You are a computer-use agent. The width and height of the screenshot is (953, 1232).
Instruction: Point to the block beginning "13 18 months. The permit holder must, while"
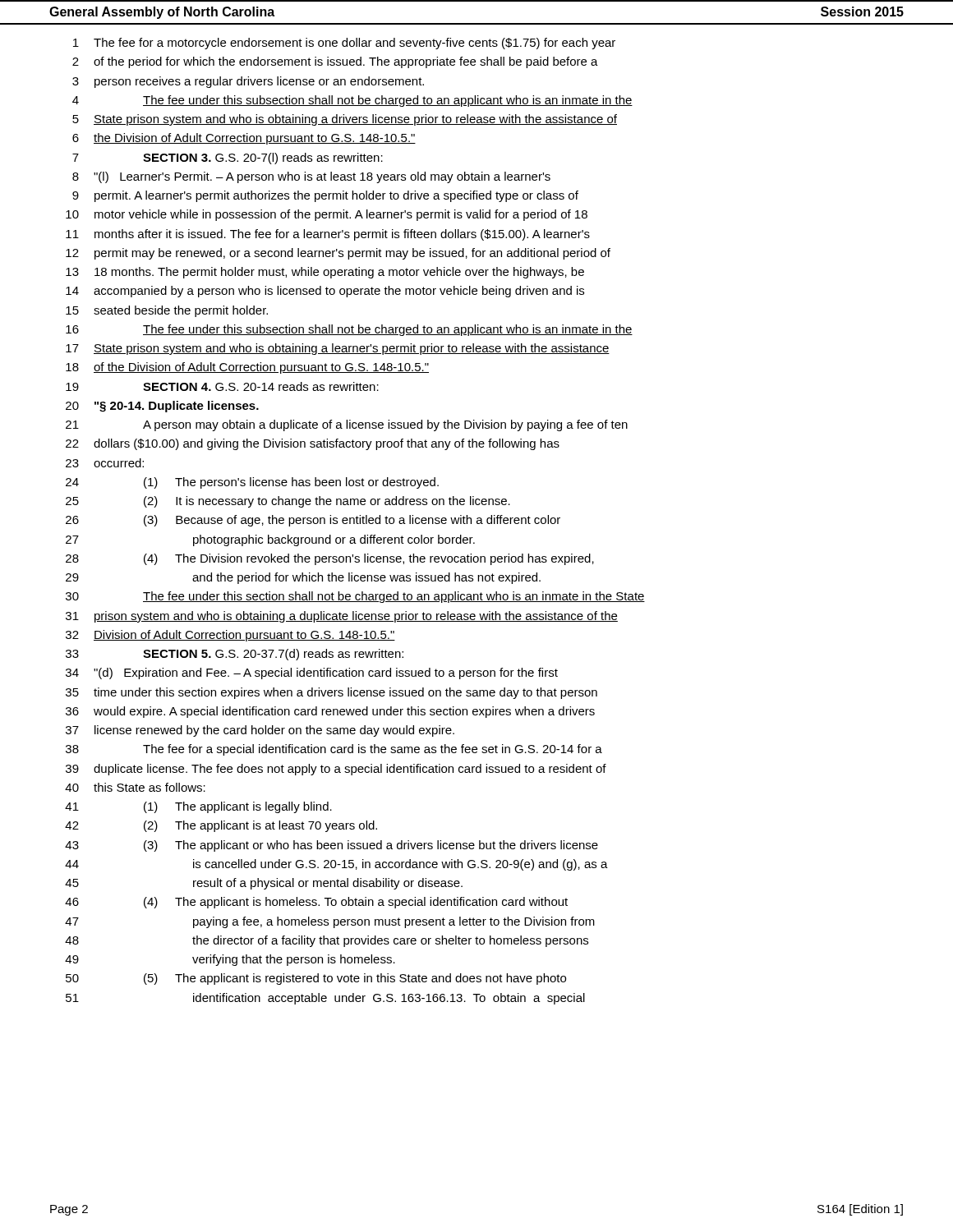(x=476, y=272)
